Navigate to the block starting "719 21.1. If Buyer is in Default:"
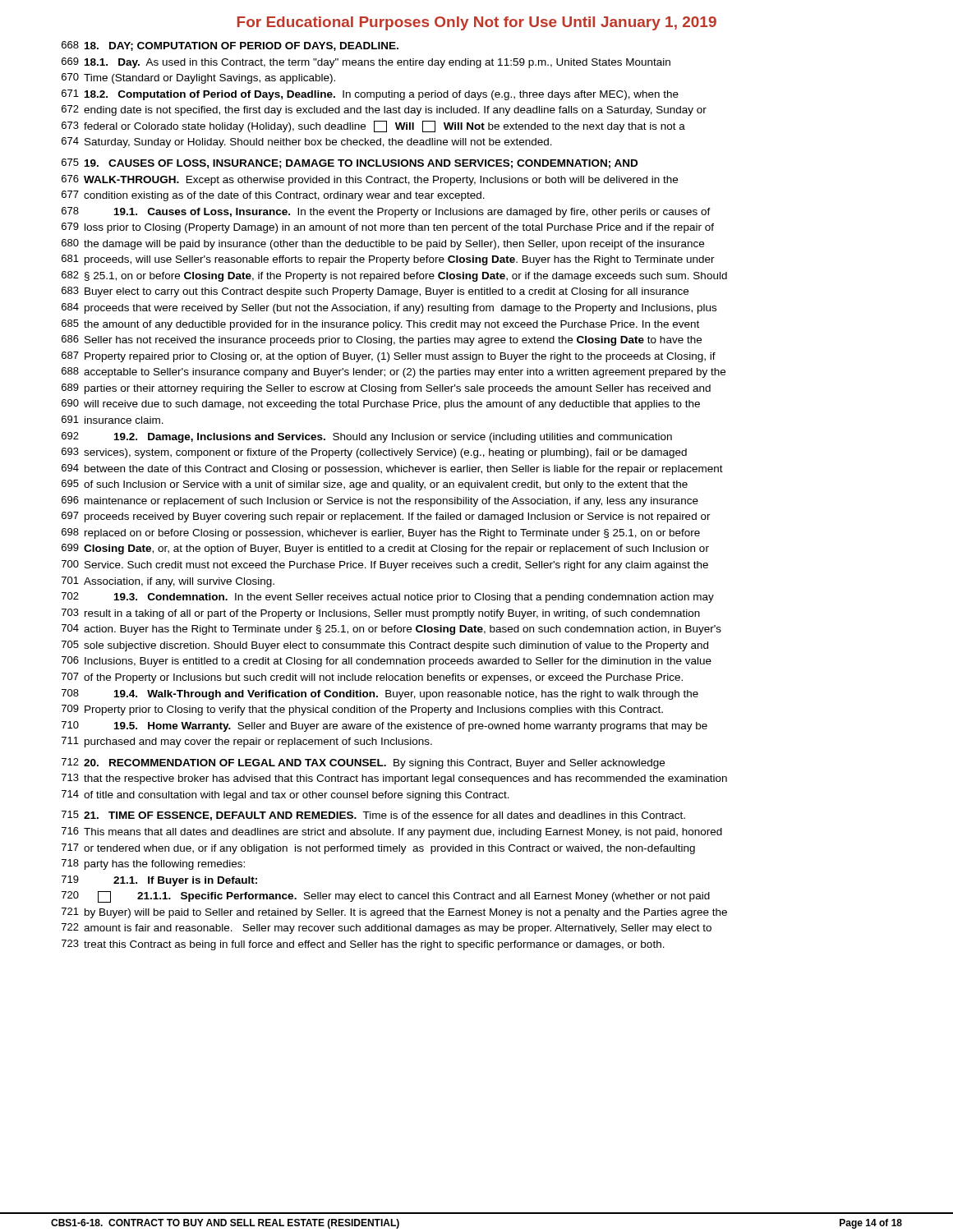953x1232 pixels. [159, 881]
